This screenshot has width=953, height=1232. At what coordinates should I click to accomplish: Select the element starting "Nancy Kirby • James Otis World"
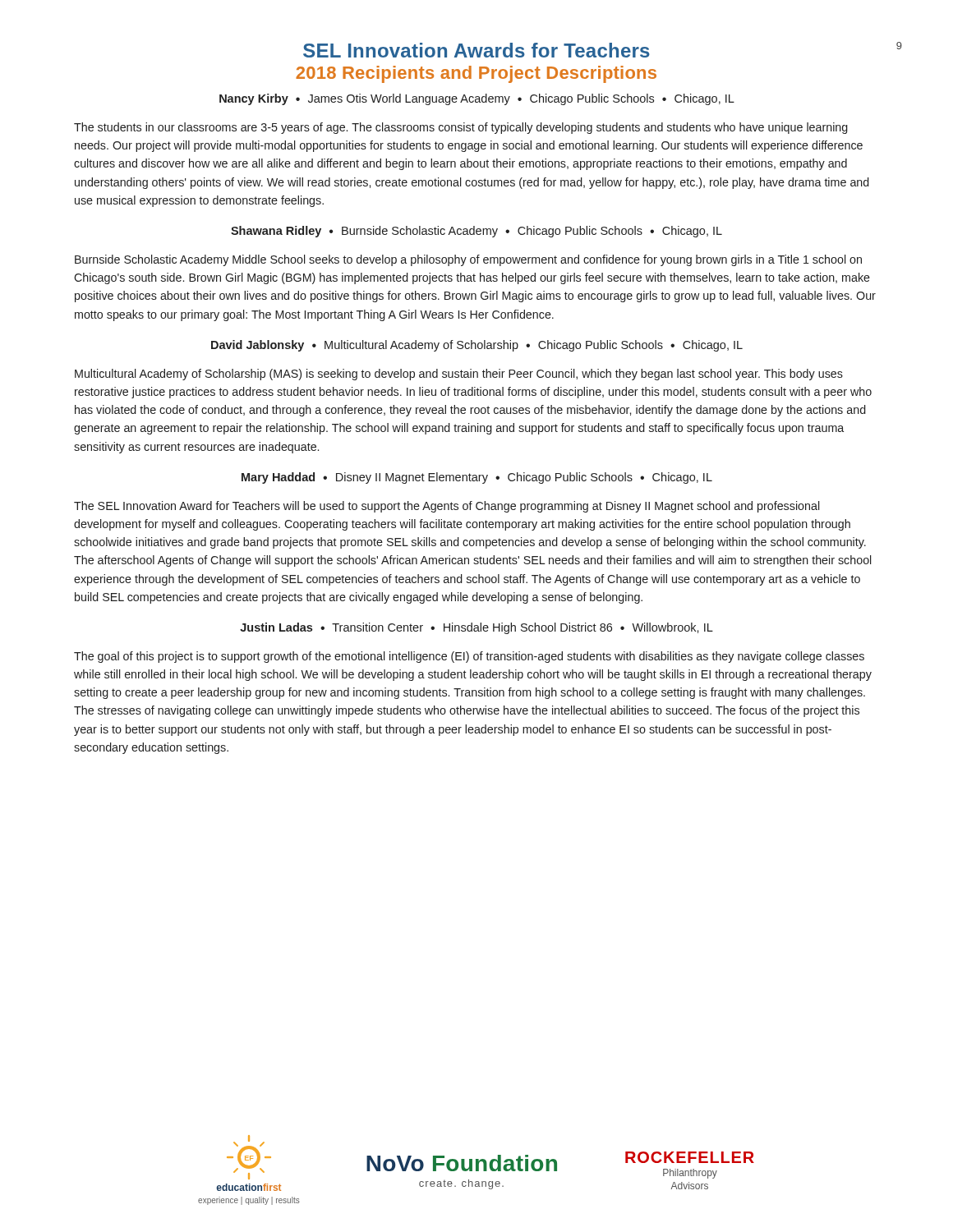pyautogui.click(x=476, y=99)
